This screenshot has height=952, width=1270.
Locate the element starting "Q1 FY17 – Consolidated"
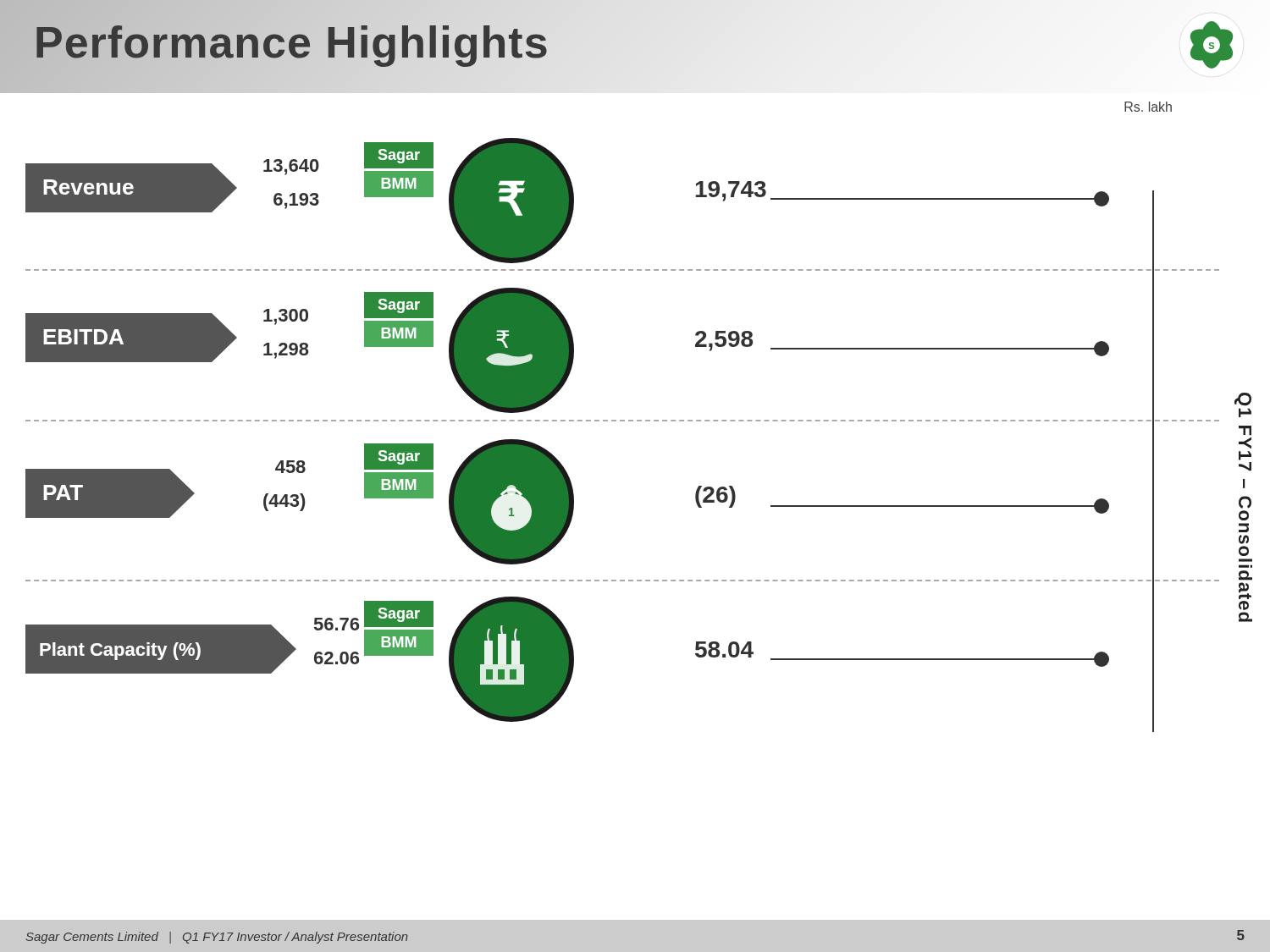tap(1245, 508)
